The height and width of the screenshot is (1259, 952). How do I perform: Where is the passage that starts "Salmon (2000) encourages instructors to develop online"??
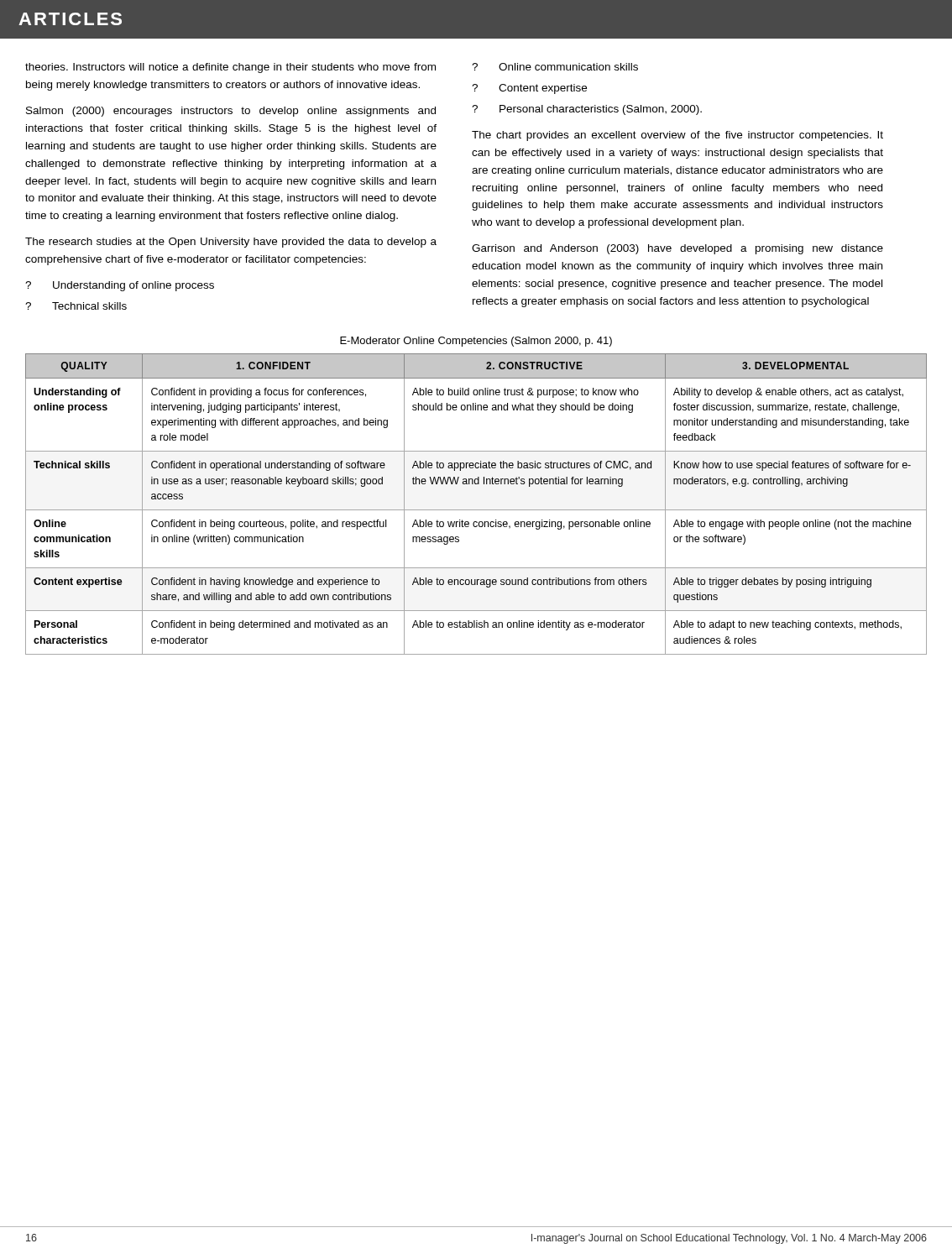coord(231,164)
